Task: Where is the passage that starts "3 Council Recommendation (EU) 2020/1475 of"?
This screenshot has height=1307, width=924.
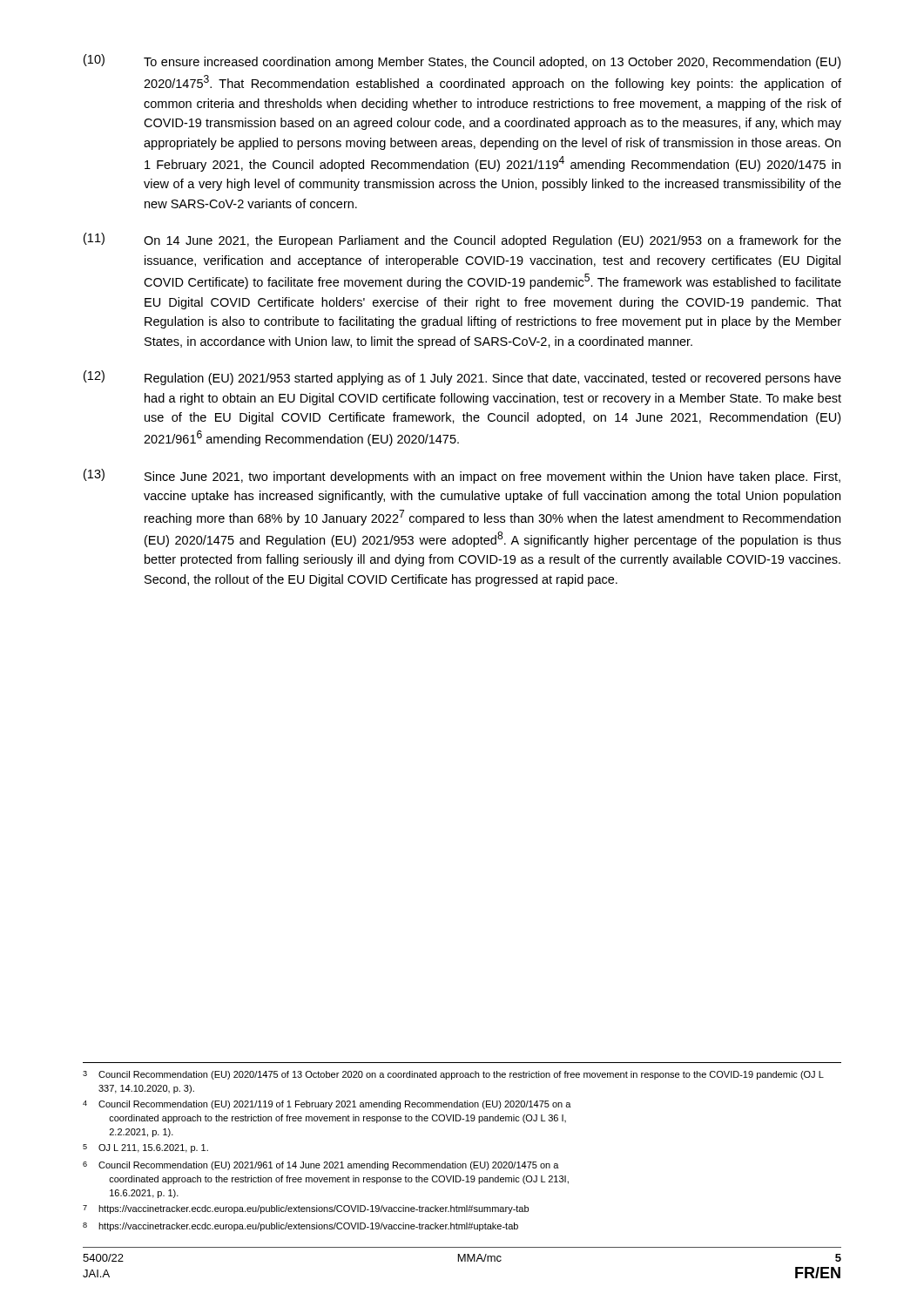Action: pos(462,1082)
